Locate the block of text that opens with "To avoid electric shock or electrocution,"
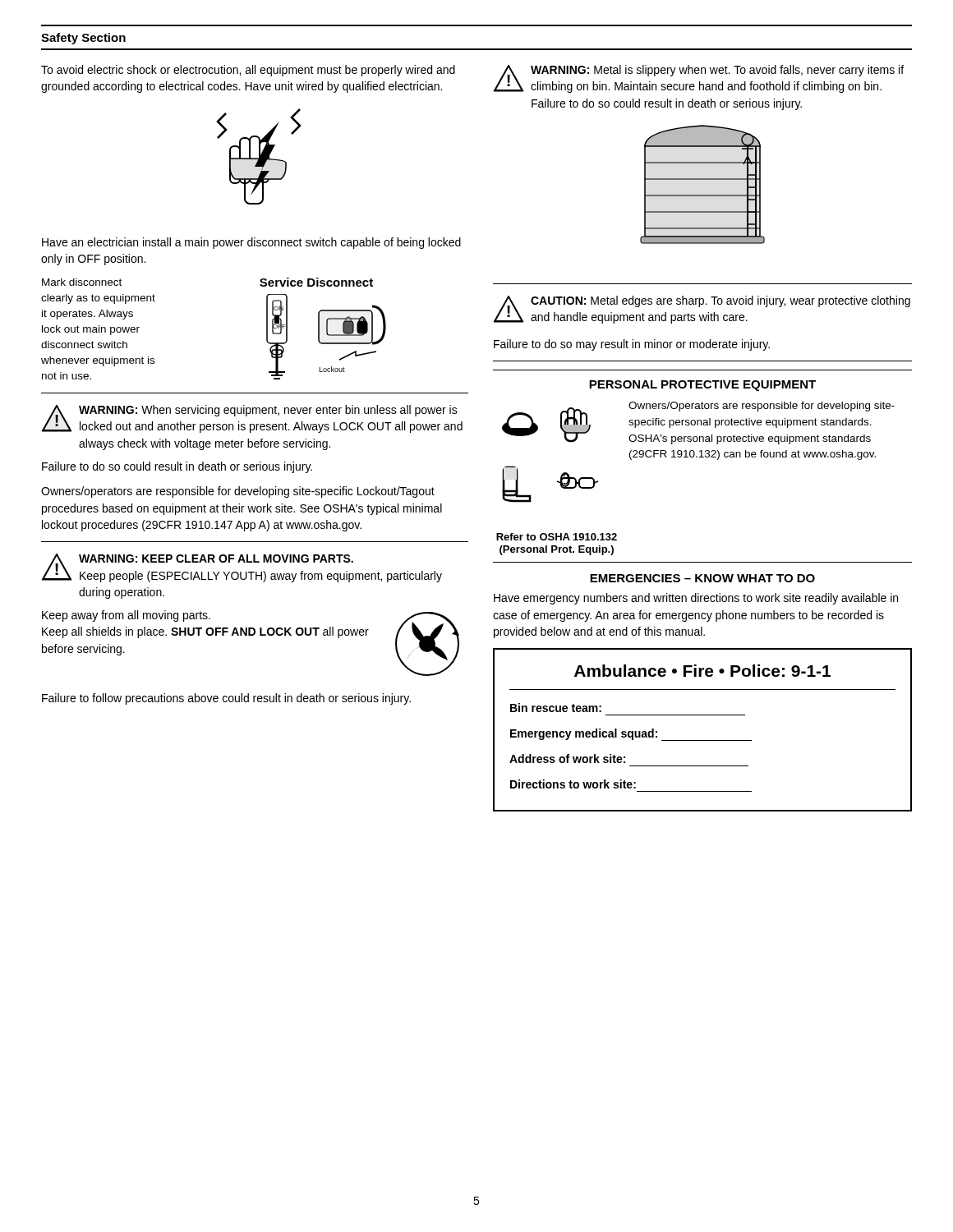 pos(248,78)
